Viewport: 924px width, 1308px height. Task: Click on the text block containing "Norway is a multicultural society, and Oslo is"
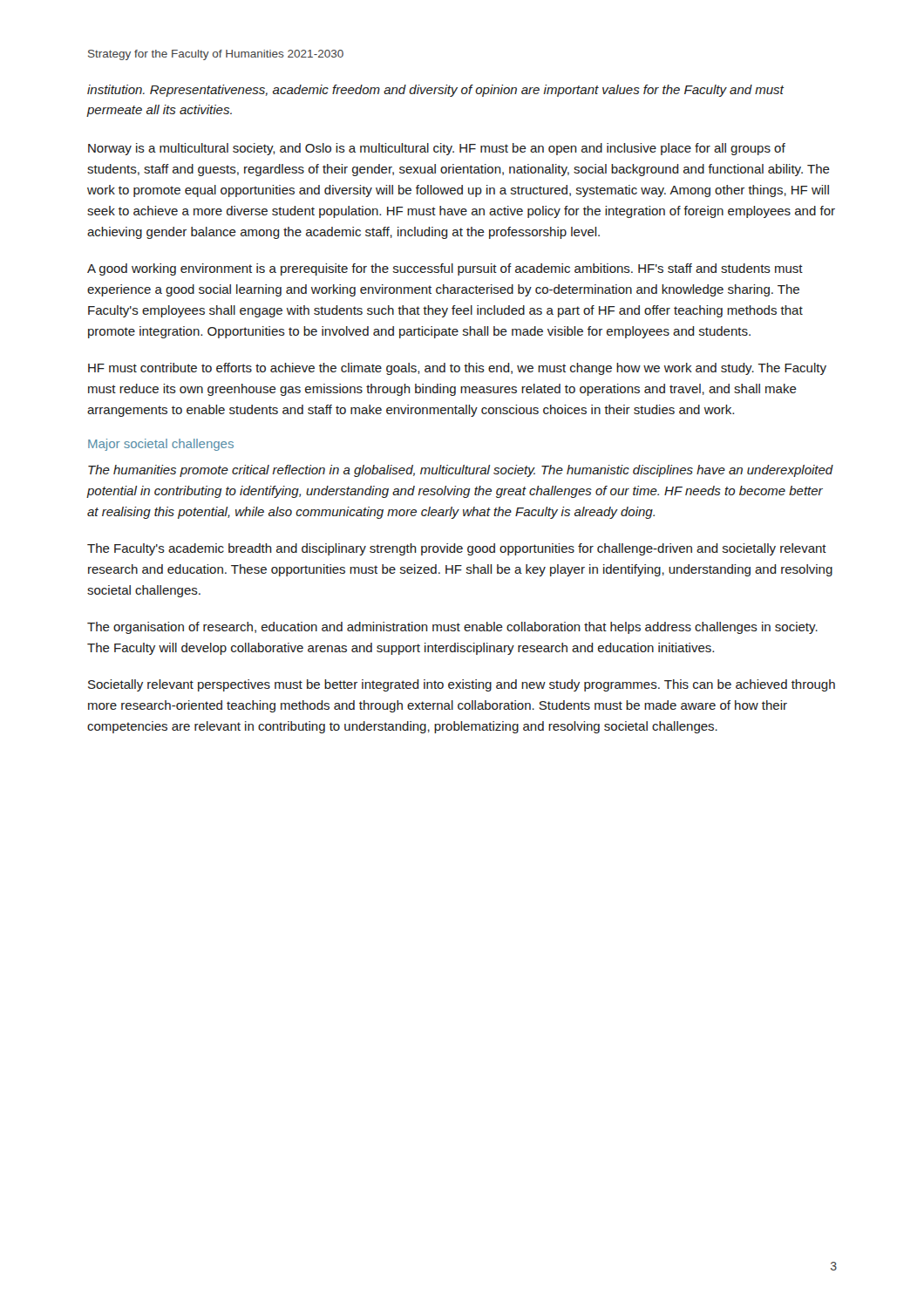click(x=461, y=189)
